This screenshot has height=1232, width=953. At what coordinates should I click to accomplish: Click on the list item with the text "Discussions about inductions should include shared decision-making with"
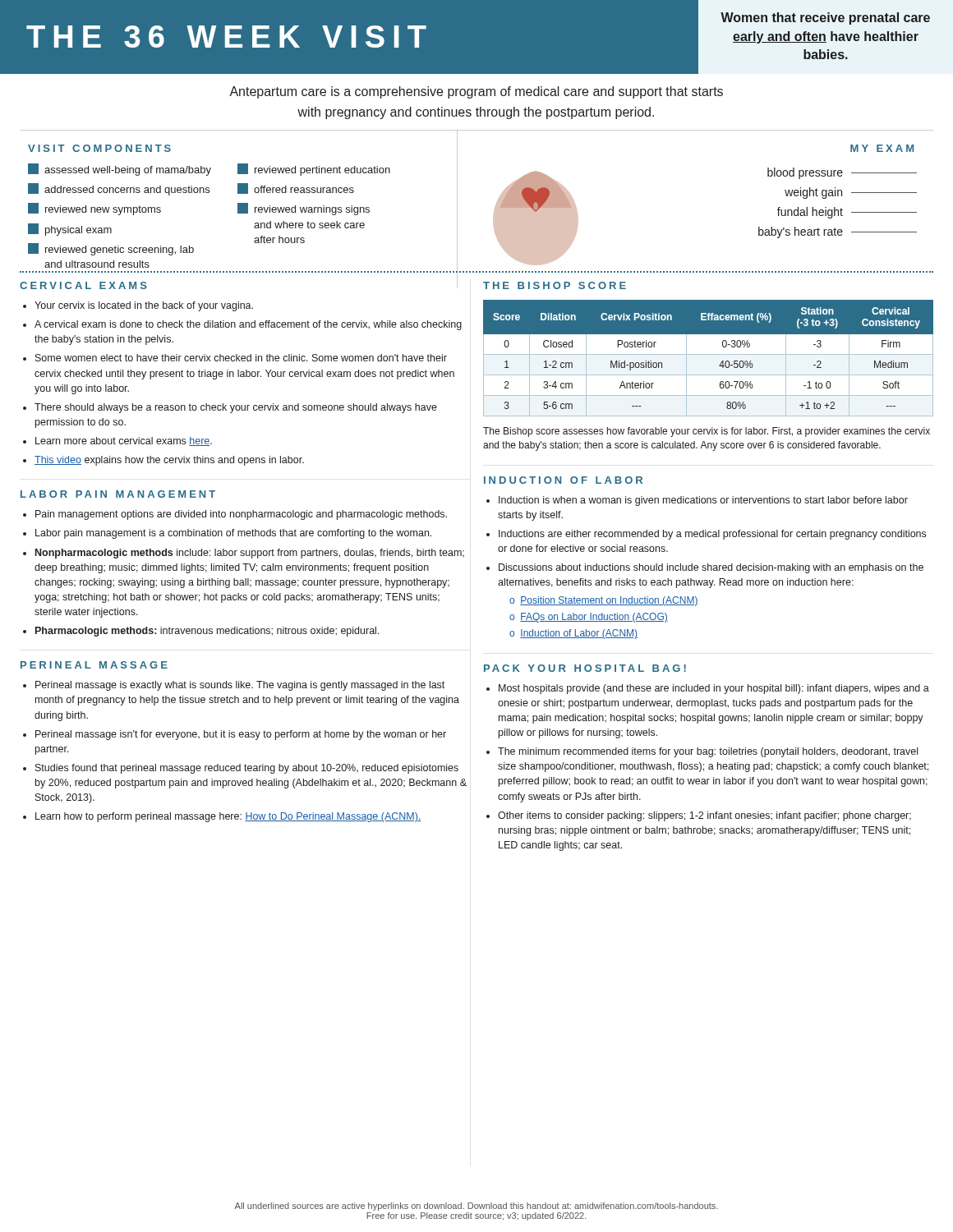tap(711, 568)
